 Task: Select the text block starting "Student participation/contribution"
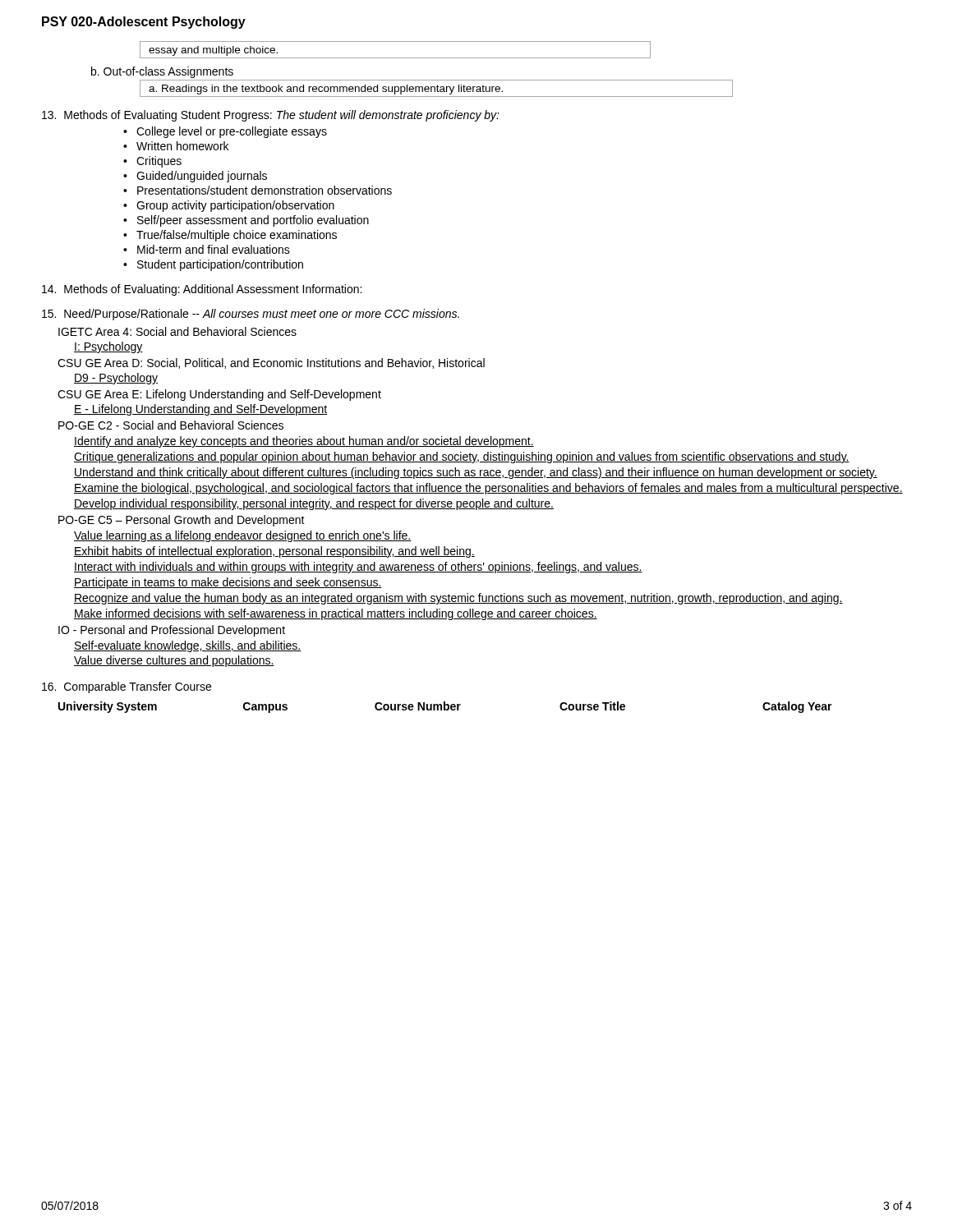[220, 264]
